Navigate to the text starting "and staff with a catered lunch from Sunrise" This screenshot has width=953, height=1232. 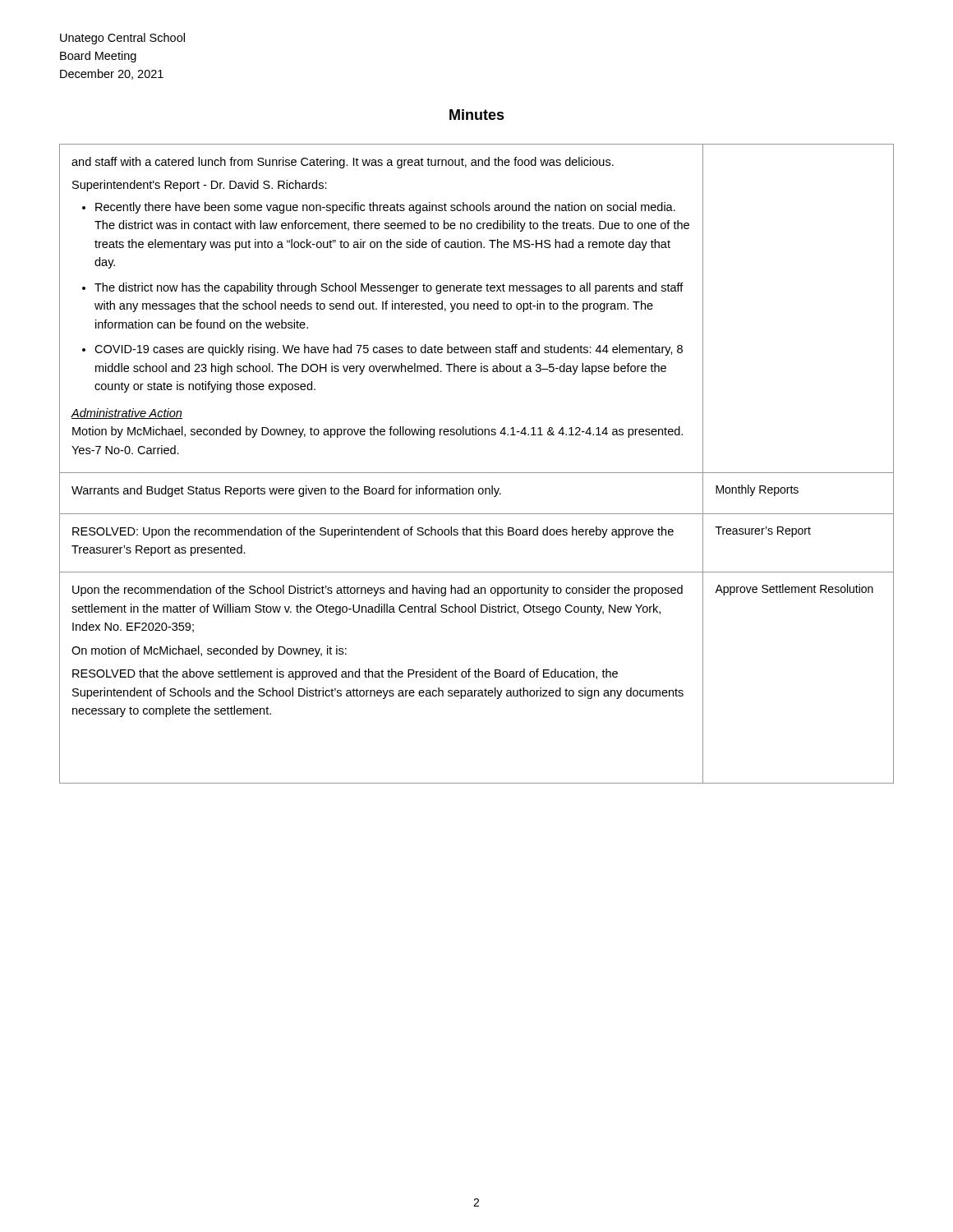pos(343,162)
